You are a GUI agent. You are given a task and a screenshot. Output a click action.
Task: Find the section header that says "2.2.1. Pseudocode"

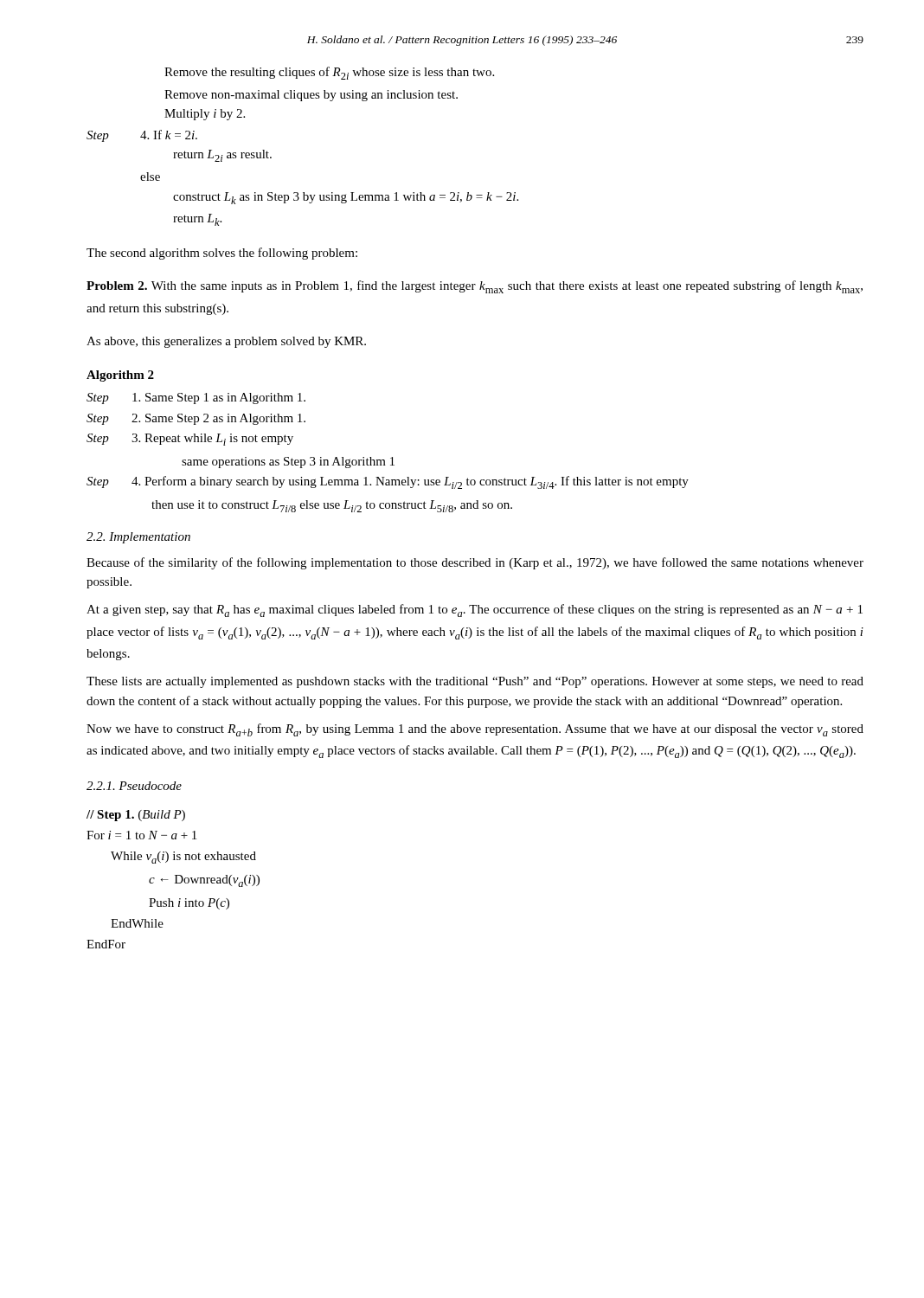(x=134, y=785)
